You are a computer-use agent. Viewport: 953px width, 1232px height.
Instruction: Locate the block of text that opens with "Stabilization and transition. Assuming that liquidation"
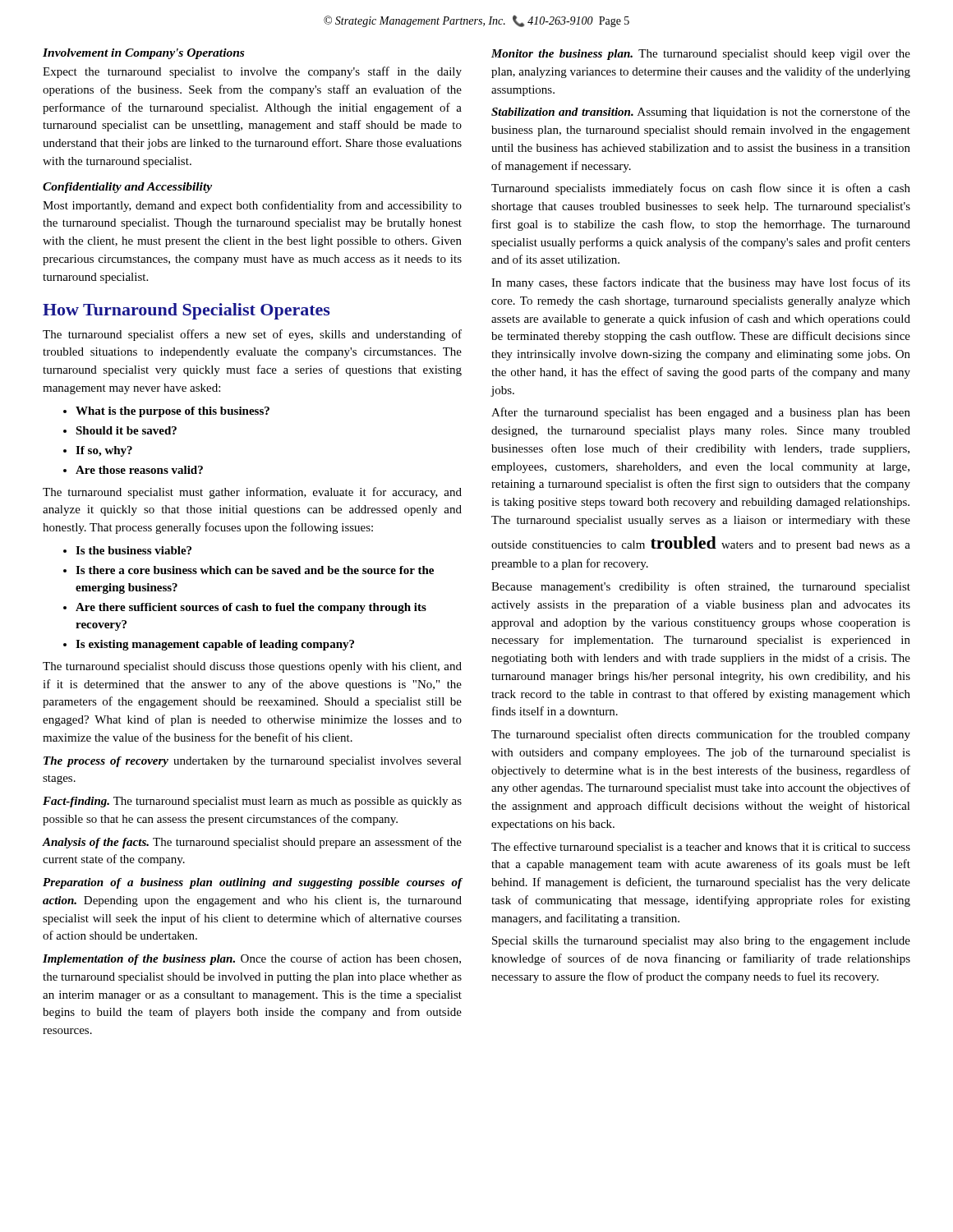[x=701, y=139]
